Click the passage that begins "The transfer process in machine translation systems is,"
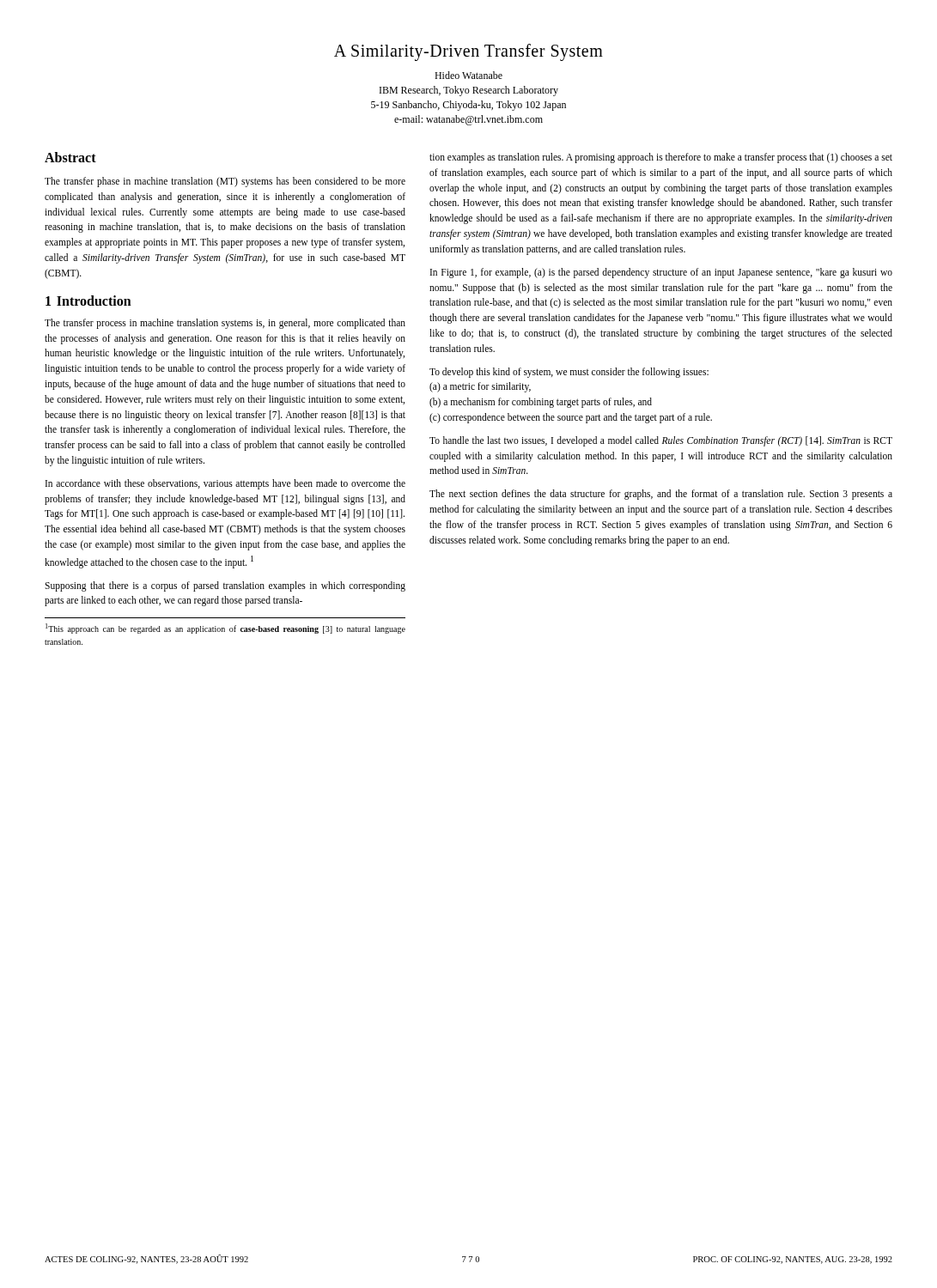 point(225,324)
